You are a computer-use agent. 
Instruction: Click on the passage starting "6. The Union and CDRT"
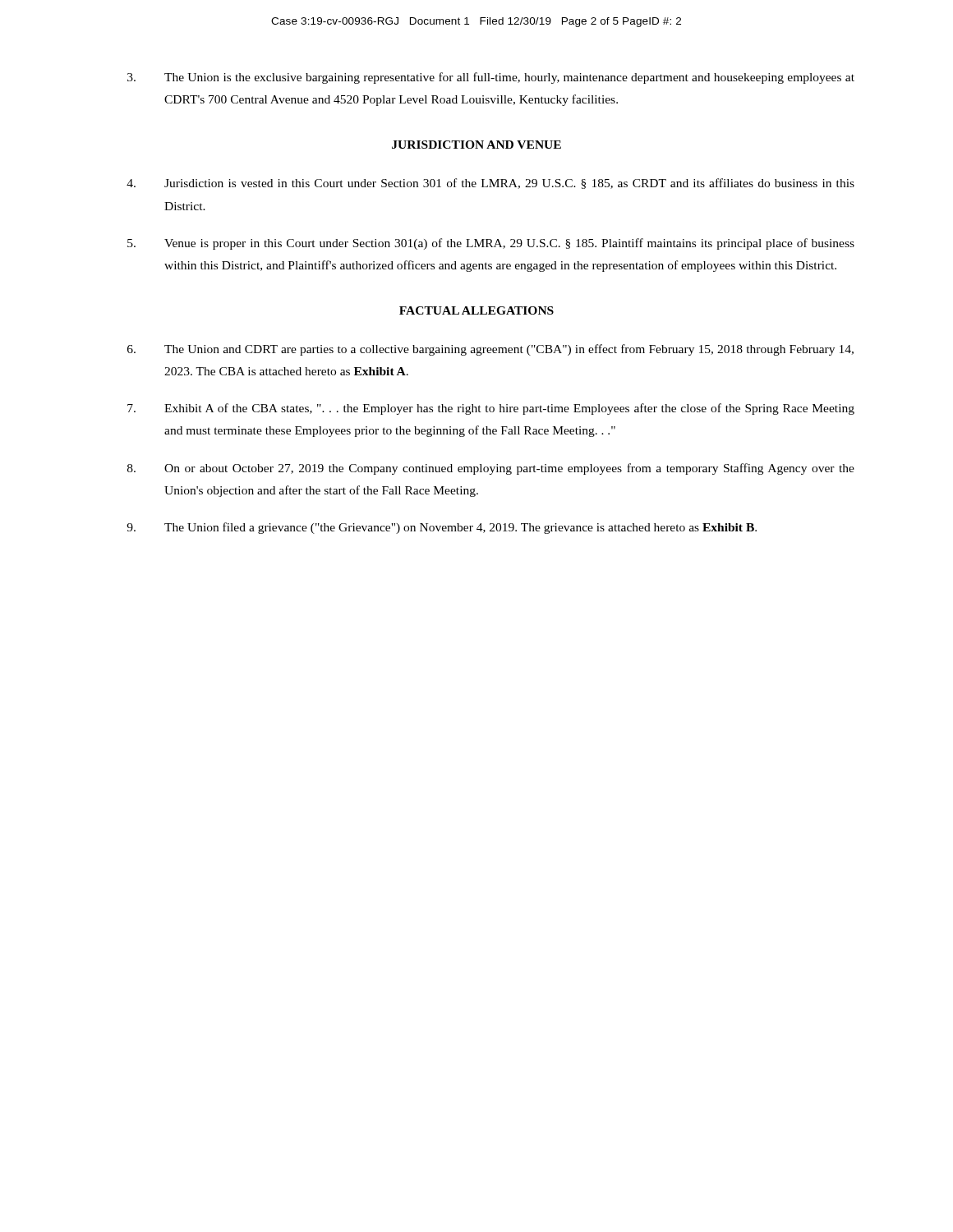pos(476,360)
